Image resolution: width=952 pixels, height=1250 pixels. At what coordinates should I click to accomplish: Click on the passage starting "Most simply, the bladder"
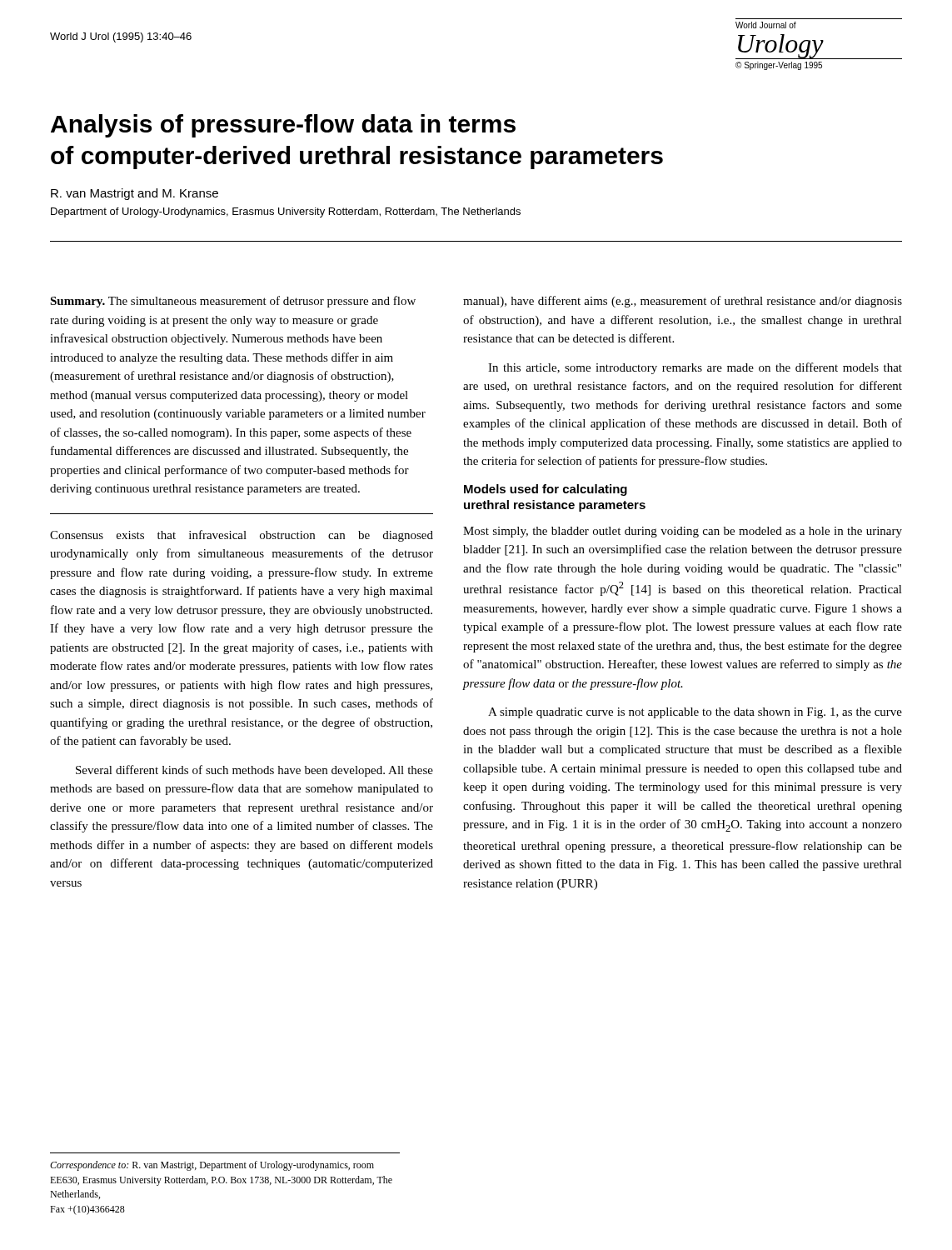pos(683,607)
